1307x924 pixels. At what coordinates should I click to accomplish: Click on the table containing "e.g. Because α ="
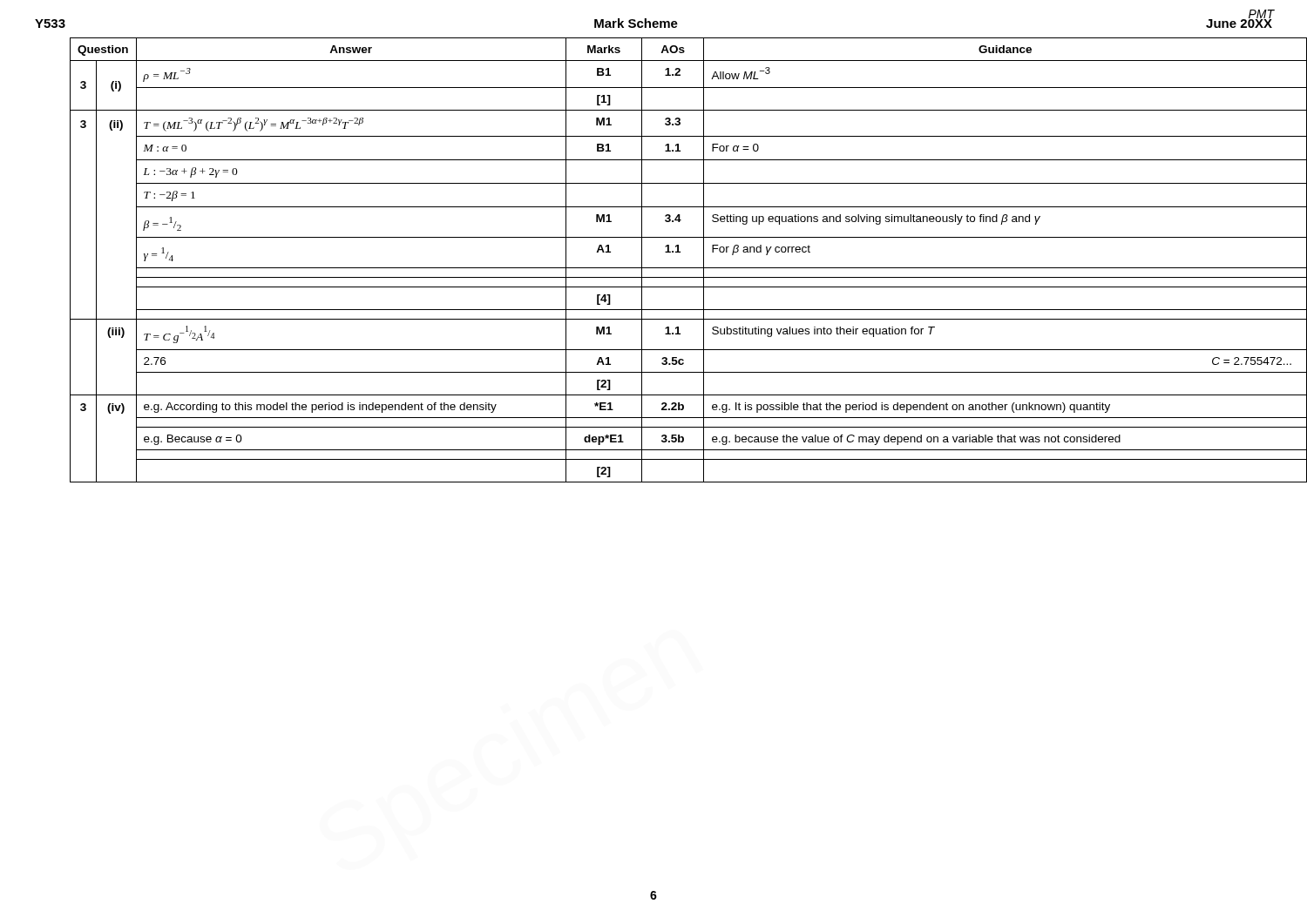pyautogui.click(x=654, y=260)
